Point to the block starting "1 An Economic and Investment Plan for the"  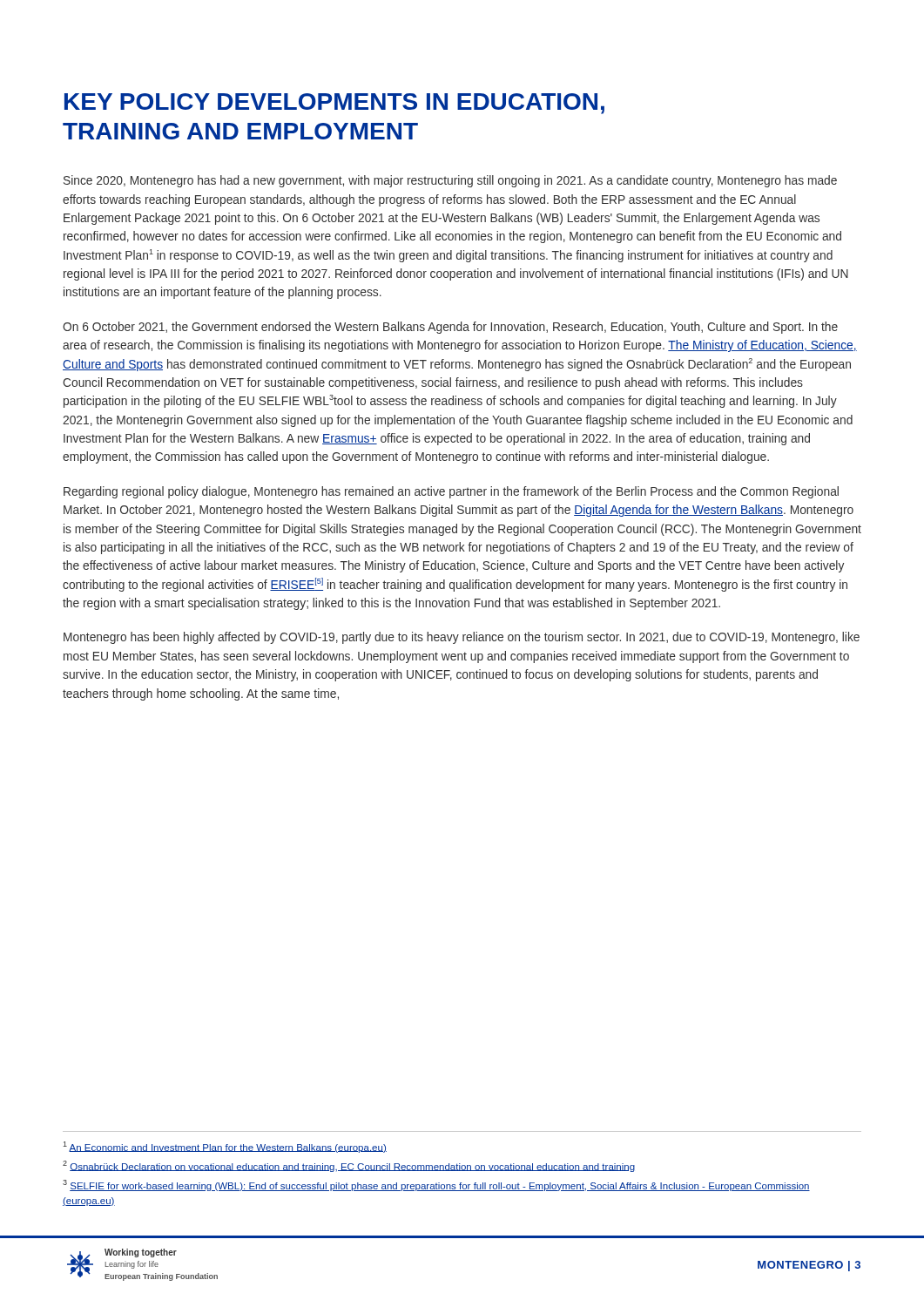point(225,1146)
